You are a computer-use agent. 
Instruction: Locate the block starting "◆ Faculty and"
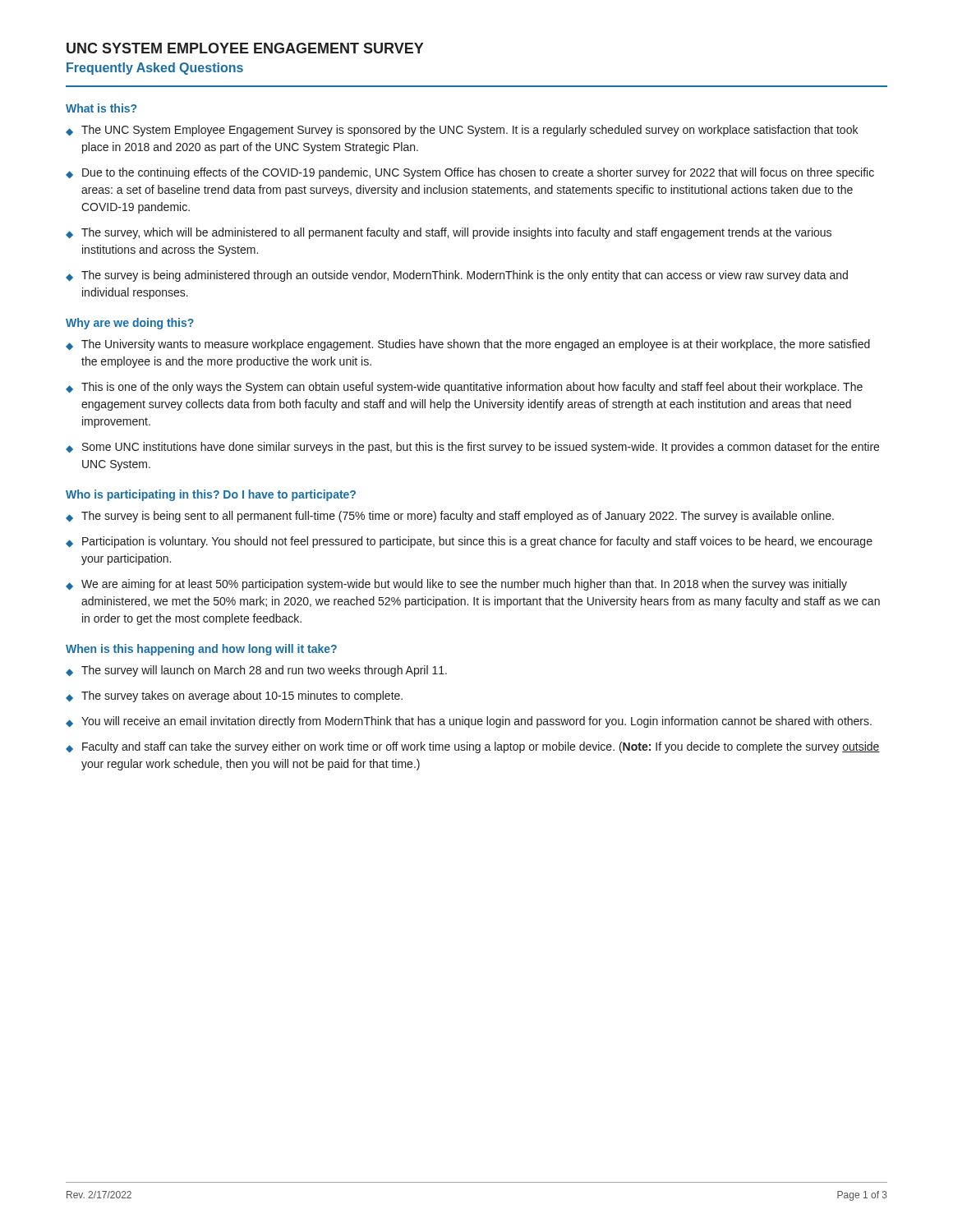pyautogui.click(x=476, y=756)
